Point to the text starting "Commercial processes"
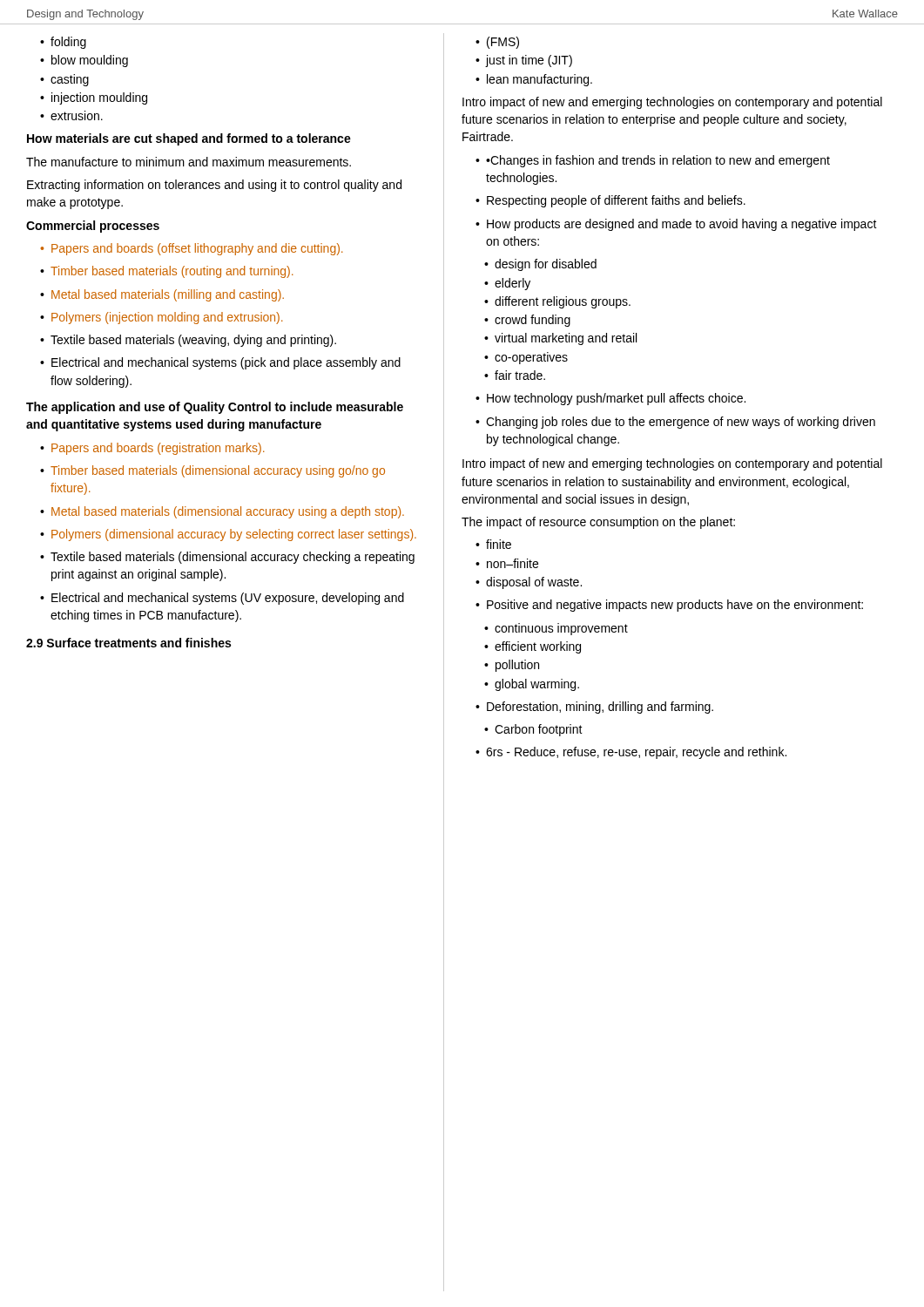 coord(93,225)
